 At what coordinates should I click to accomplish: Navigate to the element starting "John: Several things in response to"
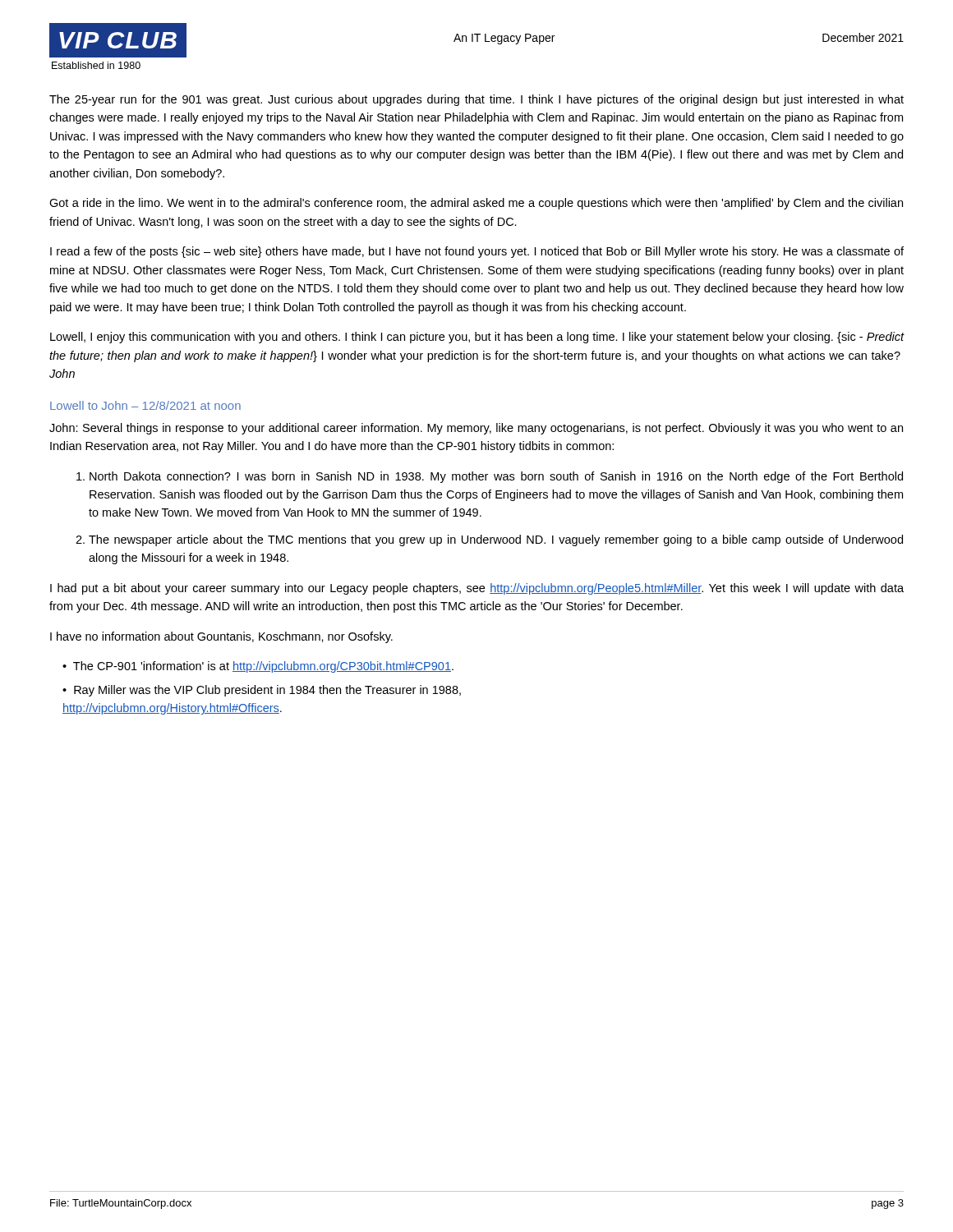point(476,437)
